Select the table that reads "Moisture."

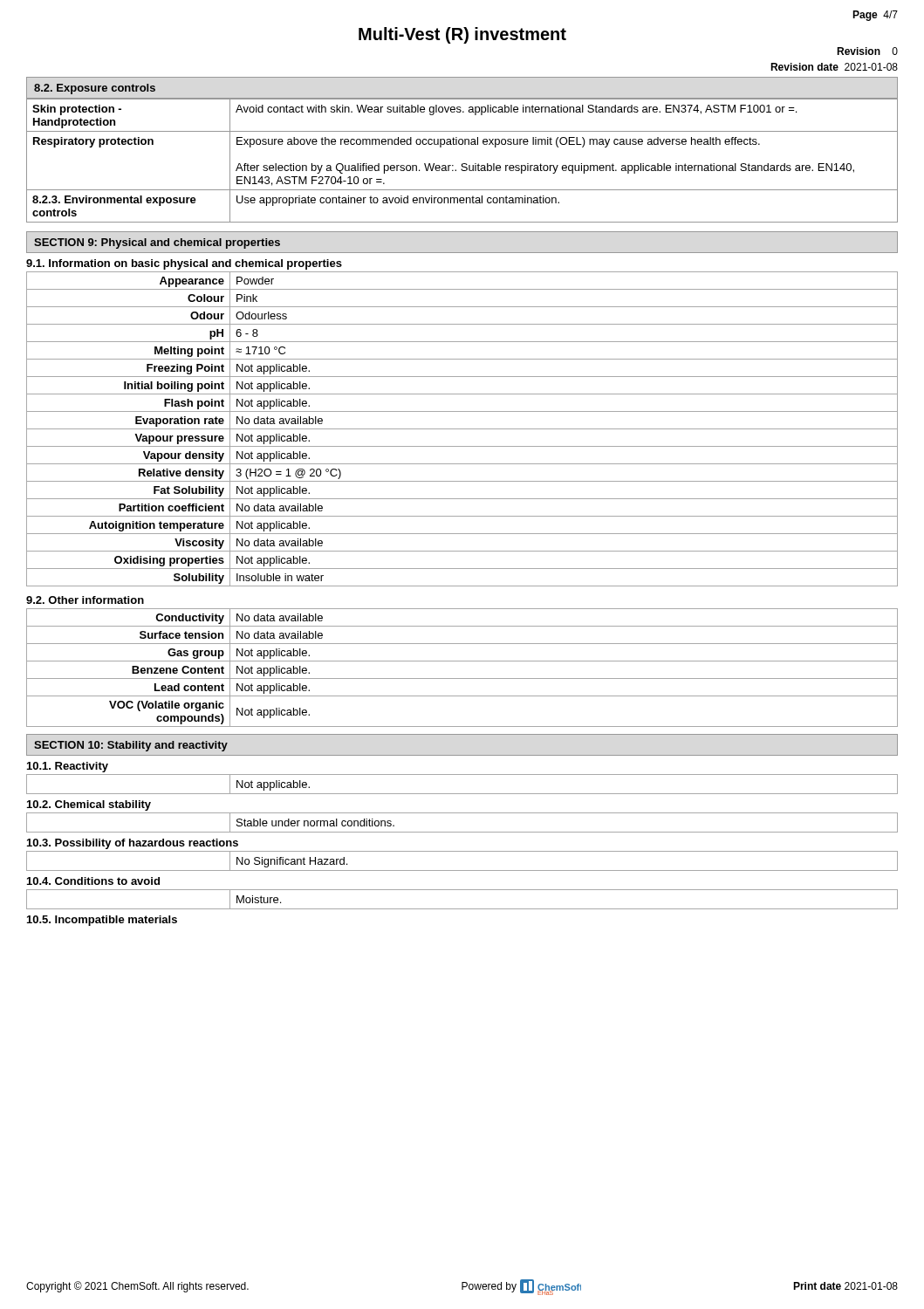click(x=462, y=899)
